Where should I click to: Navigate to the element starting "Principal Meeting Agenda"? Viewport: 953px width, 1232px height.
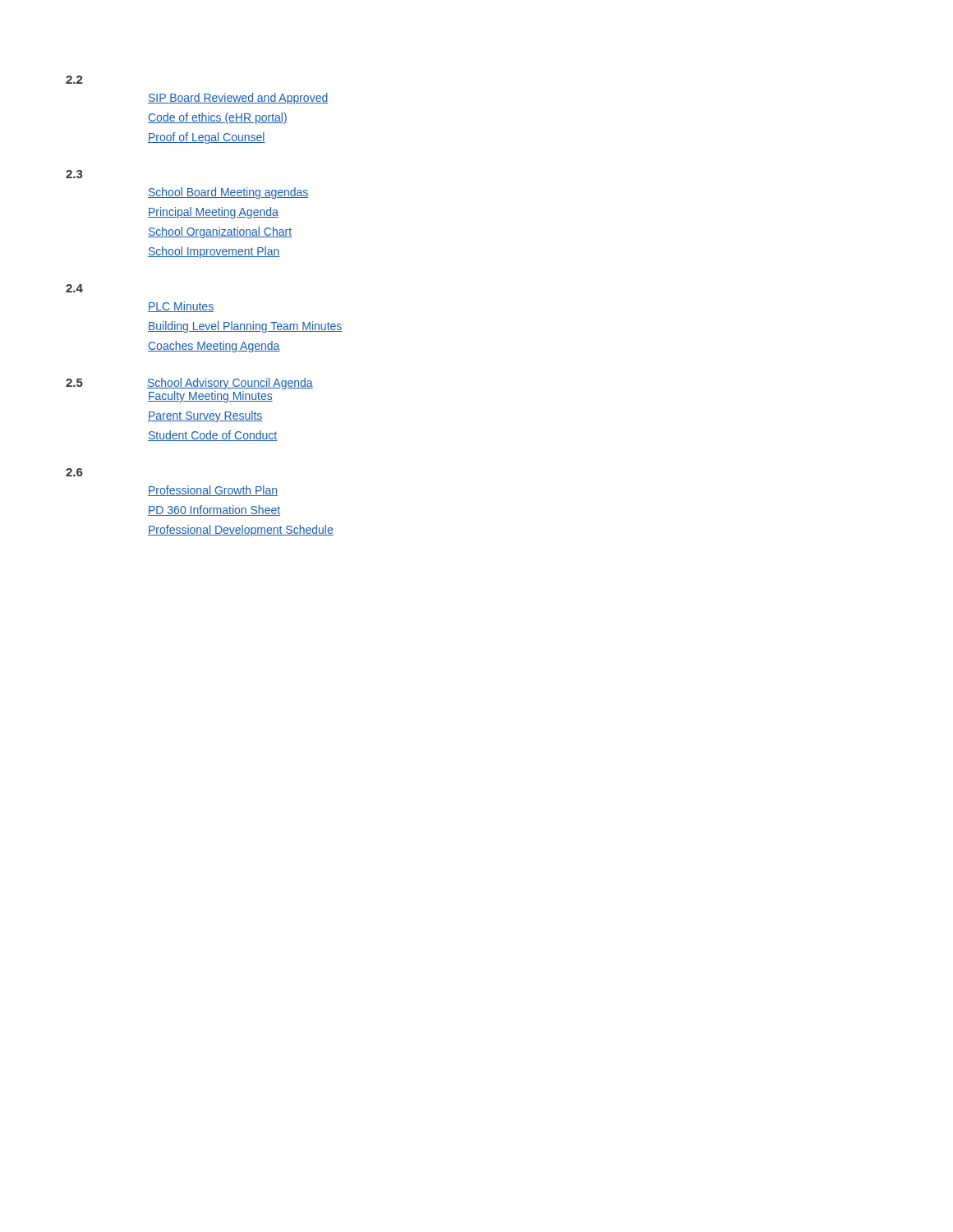coord(213,212)
